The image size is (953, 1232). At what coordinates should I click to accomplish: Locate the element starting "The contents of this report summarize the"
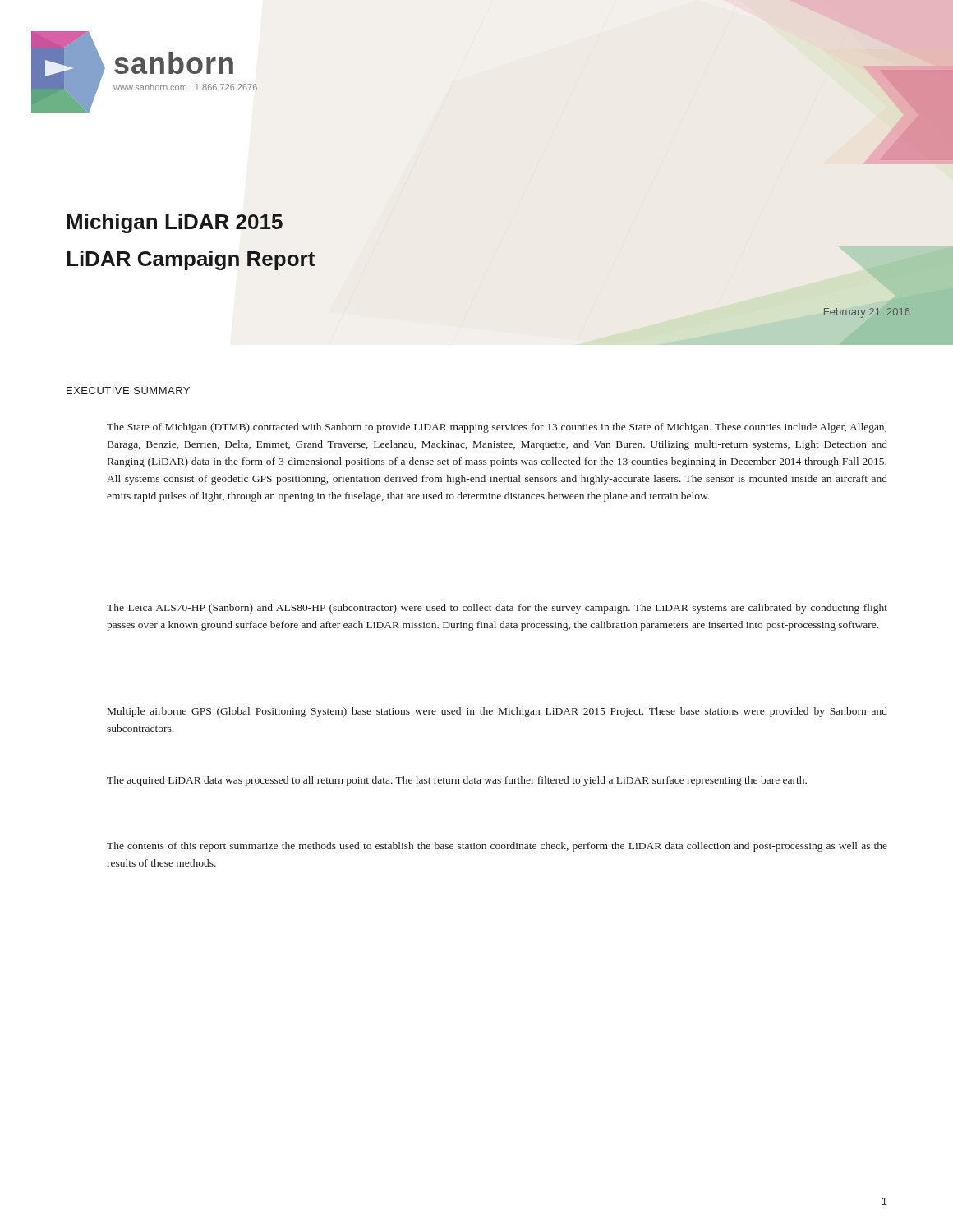[497, 854]
